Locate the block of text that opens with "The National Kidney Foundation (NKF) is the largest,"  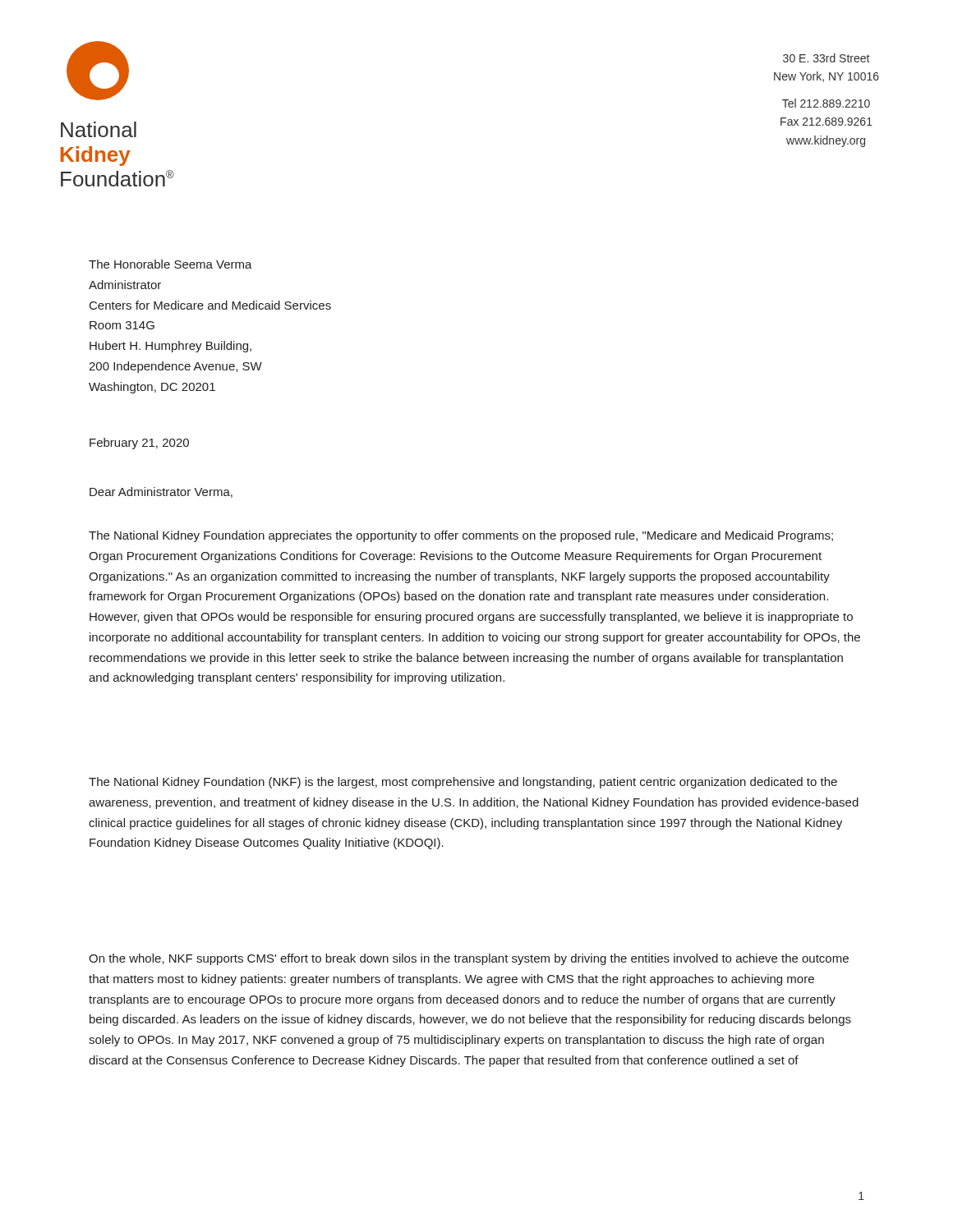pos(474,812)
